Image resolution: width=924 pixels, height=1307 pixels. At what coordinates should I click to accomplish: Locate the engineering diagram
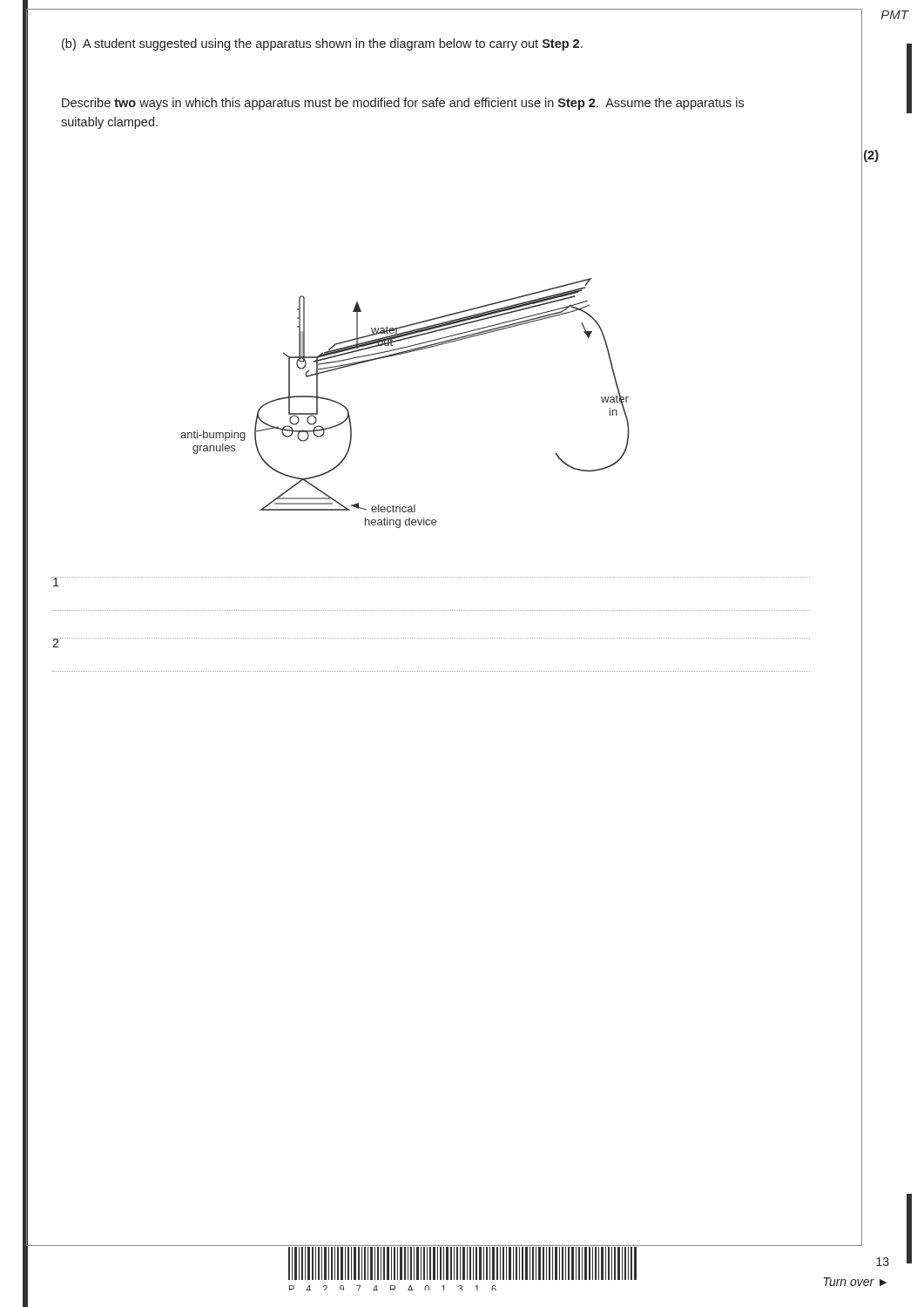[x=409, y=370]
